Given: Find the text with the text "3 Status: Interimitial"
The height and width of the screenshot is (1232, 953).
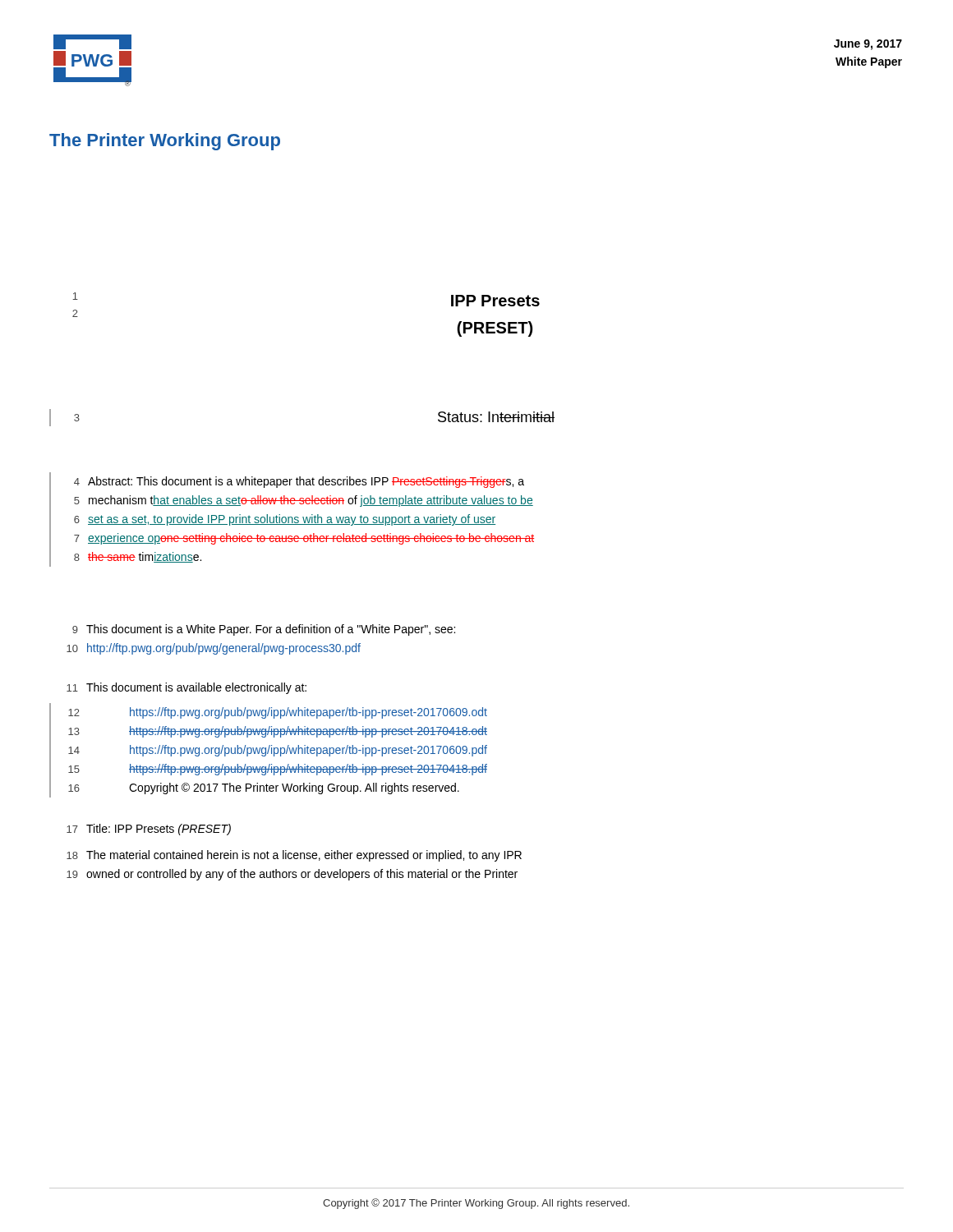Looking at the screenshot, I should [x=481, y=418].
